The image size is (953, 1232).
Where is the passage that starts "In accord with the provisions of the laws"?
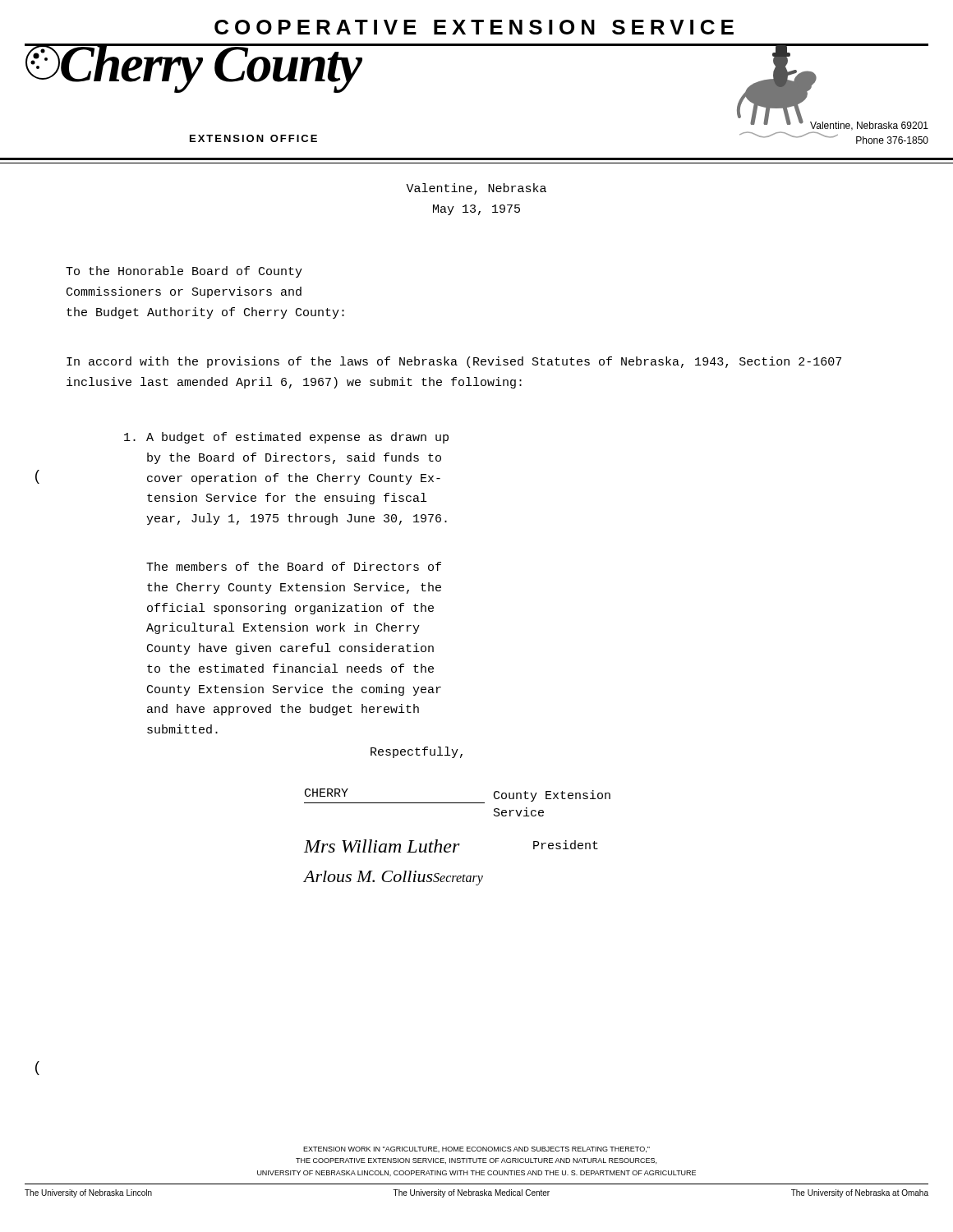tap(454, 373)
